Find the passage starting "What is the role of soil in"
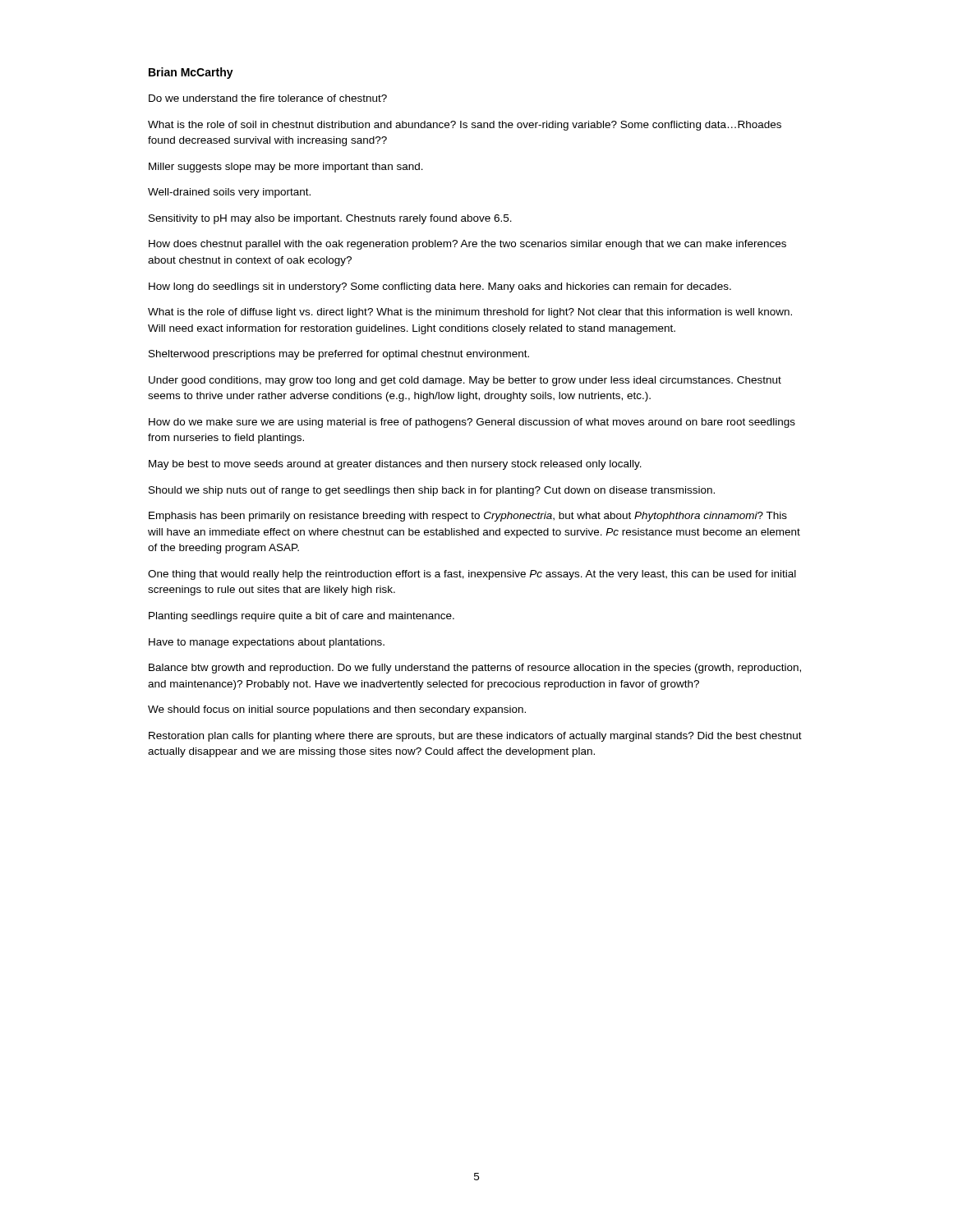953x1232 pixels. [465, 132]
